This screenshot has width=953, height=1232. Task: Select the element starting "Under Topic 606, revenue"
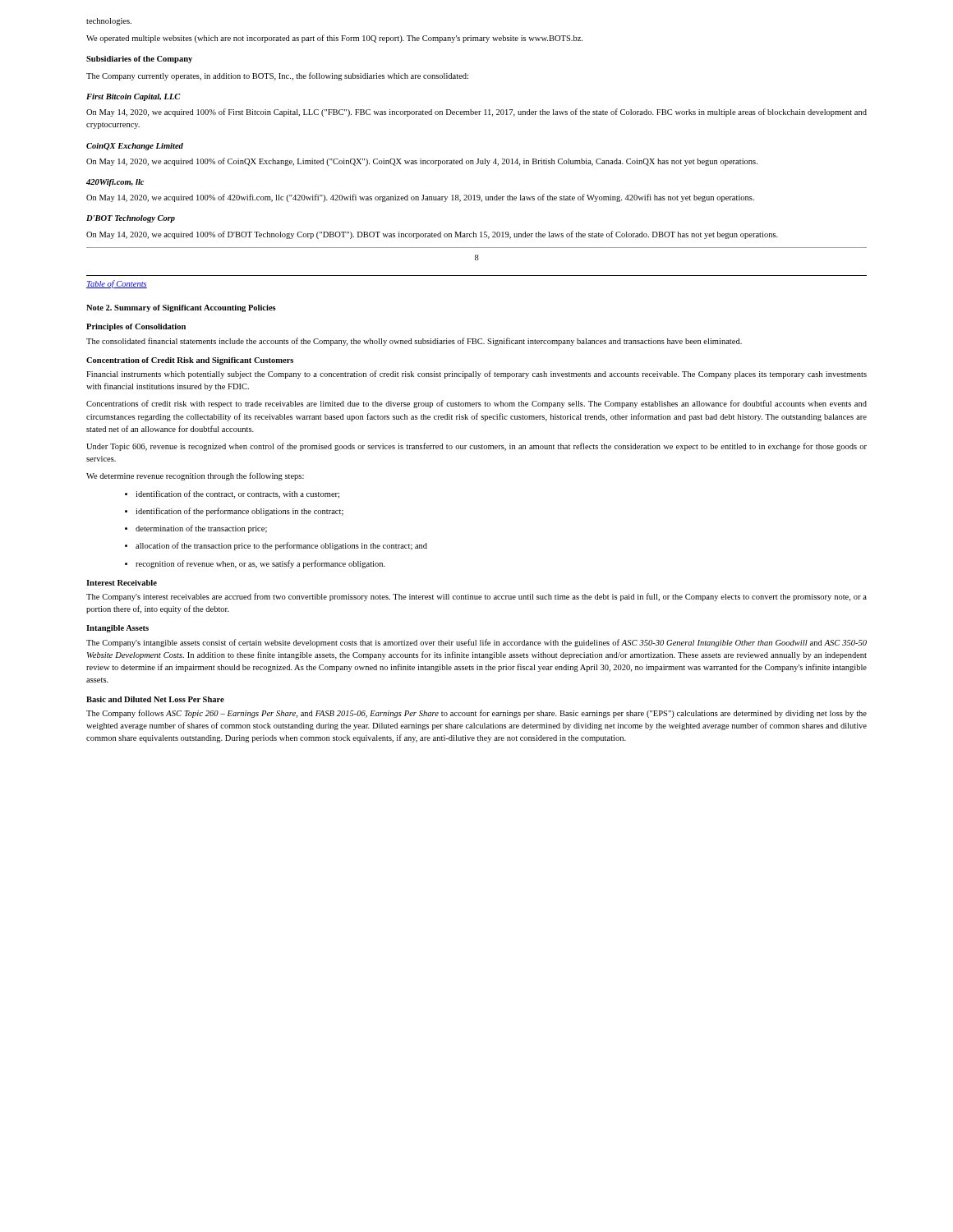(476, 453)
